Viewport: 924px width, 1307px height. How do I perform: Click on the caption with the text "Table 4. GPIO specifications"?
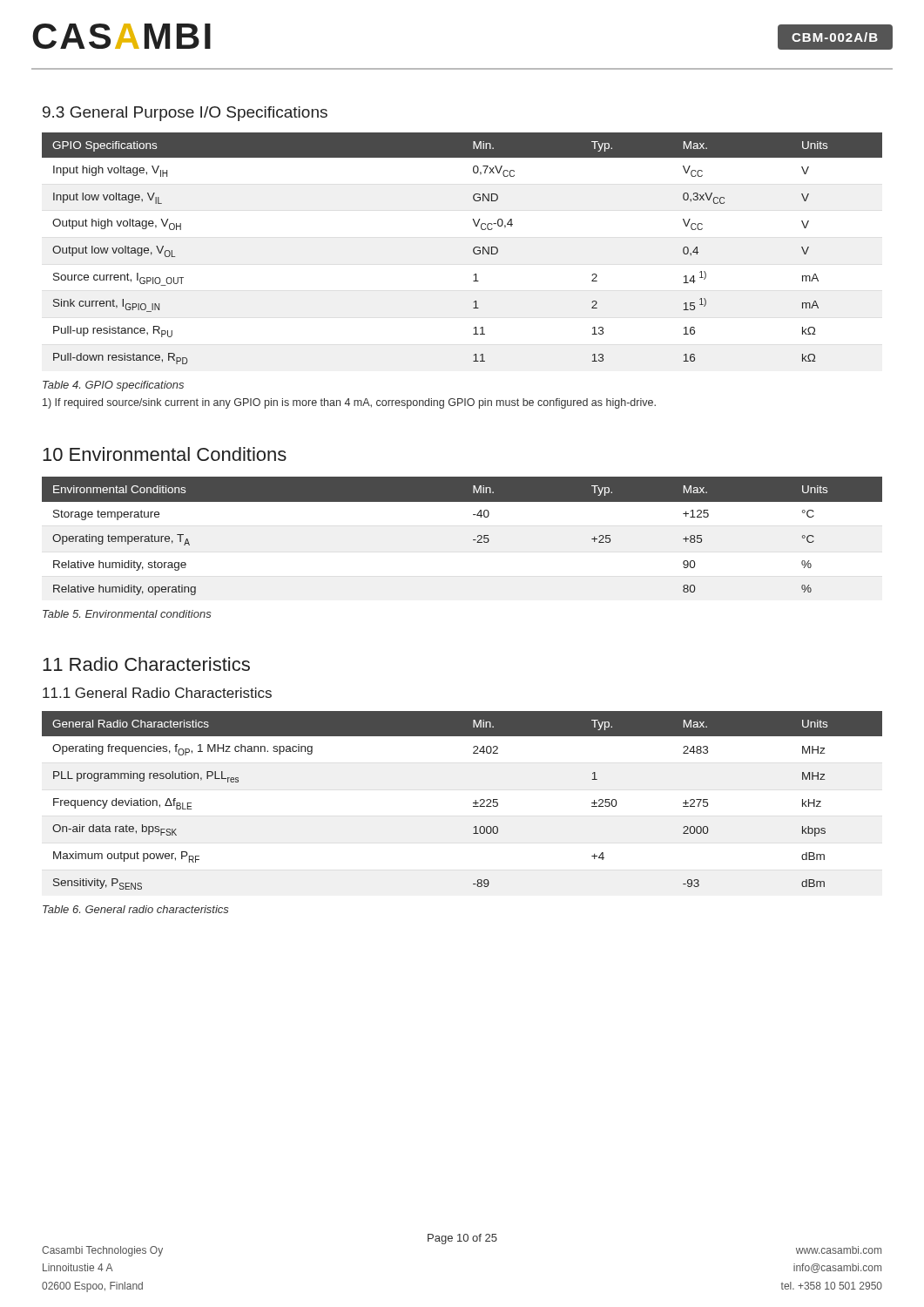pyautogui.click(x=113, y=384)
